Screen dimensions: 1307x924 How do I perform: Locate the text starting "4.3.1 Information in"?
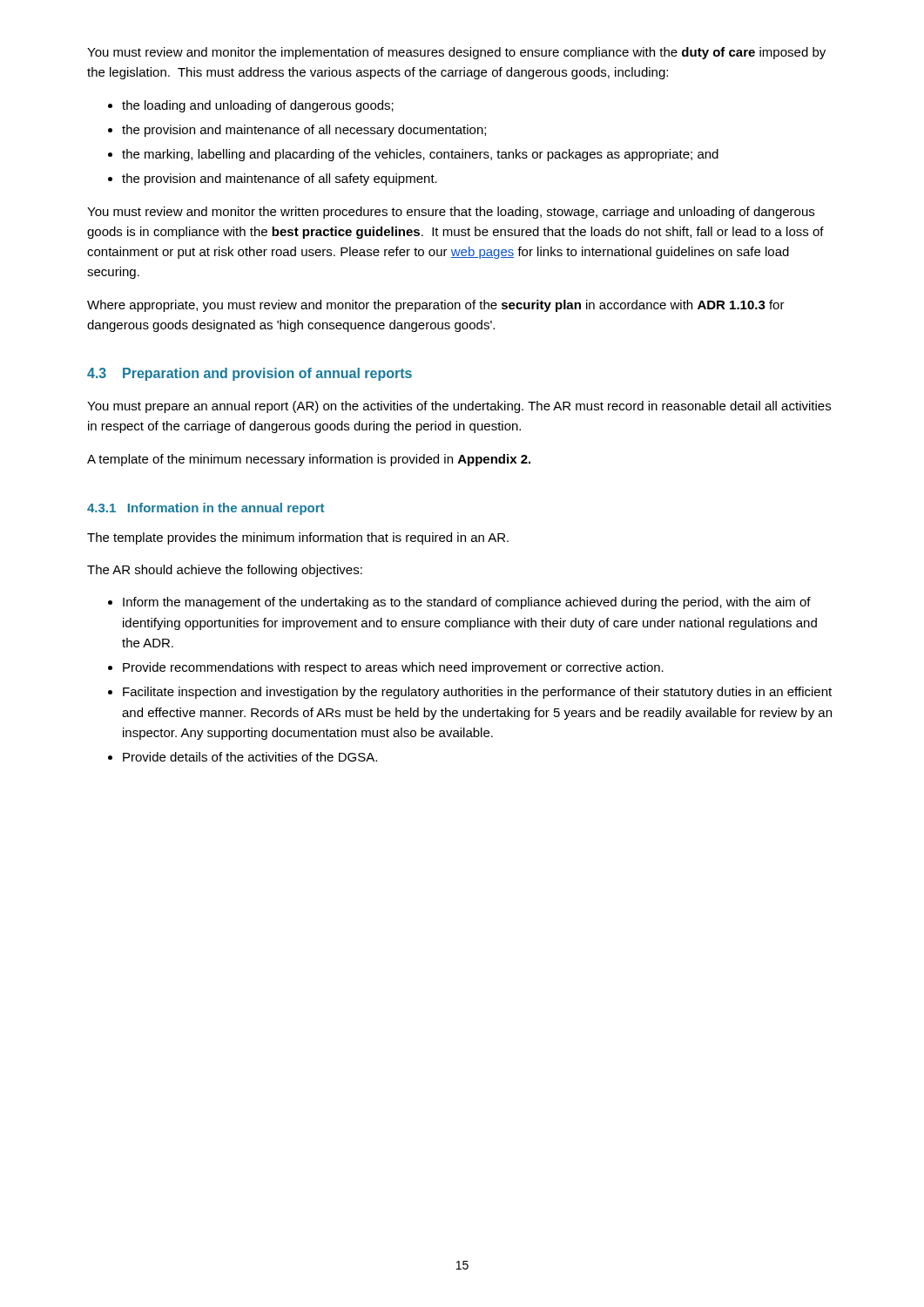[x=206, y=507]
